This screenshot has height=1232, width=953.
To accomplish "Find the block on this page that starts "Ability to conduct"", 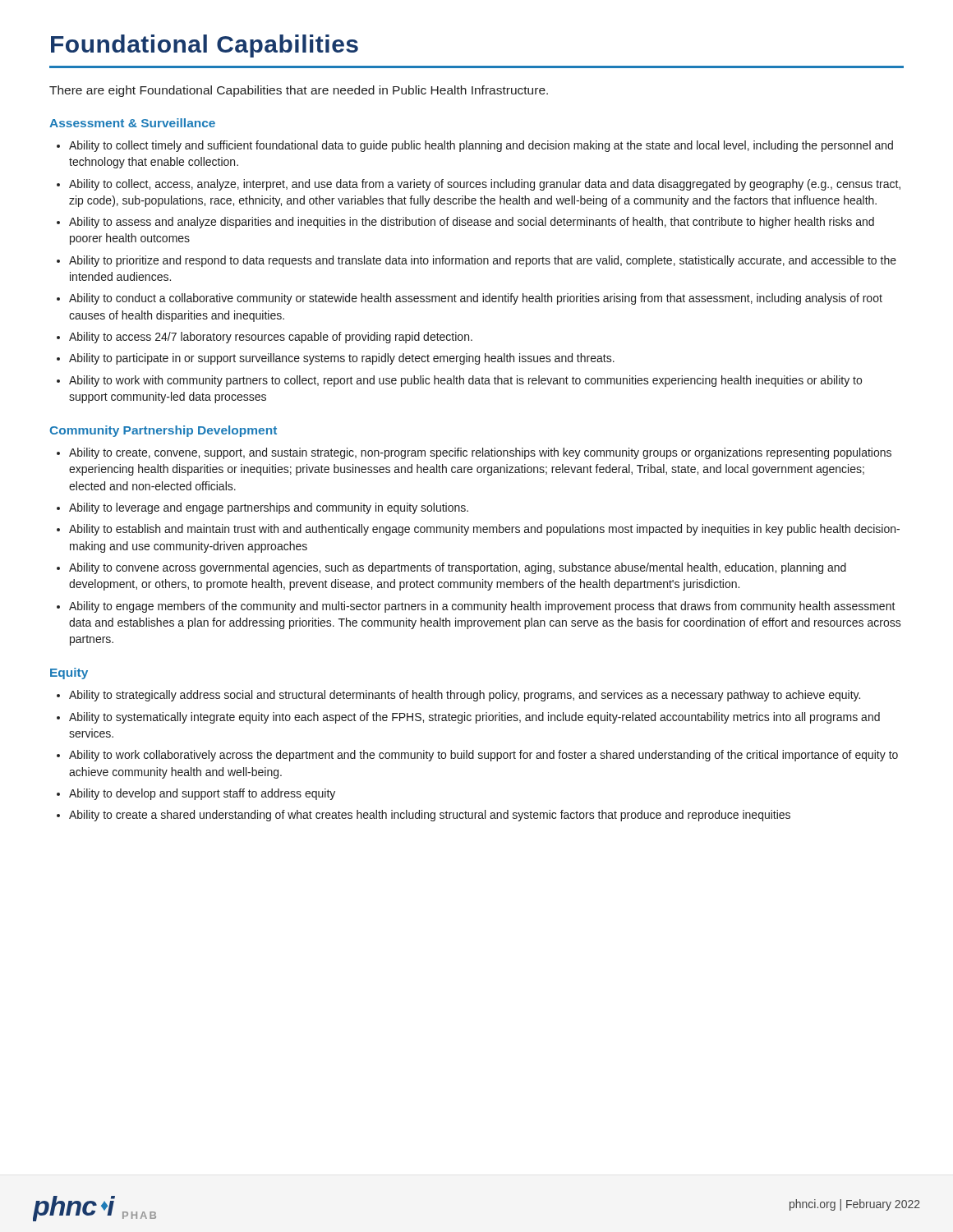I will [476, 307].
